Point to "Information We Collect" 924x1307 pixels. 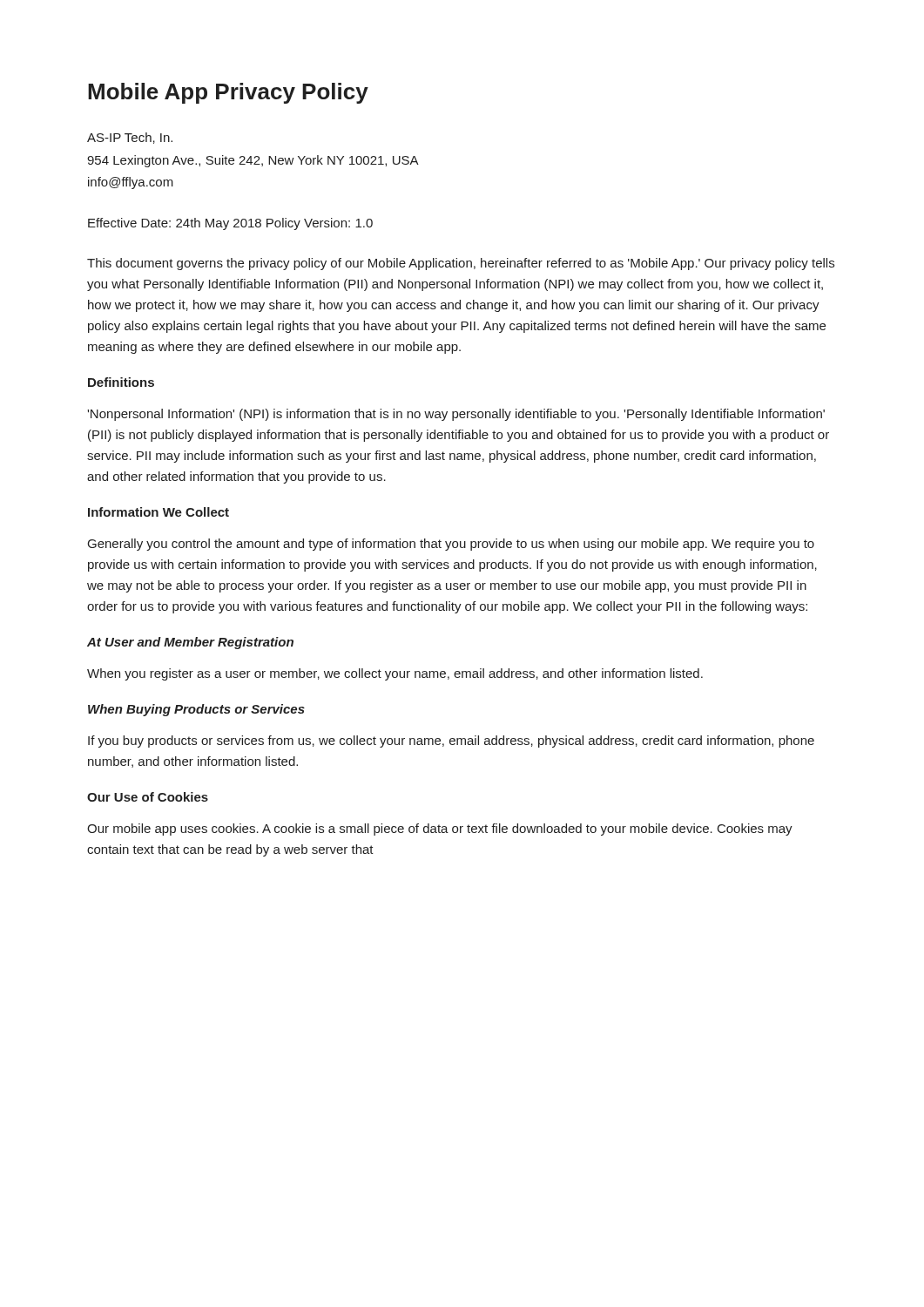point(158,512)
